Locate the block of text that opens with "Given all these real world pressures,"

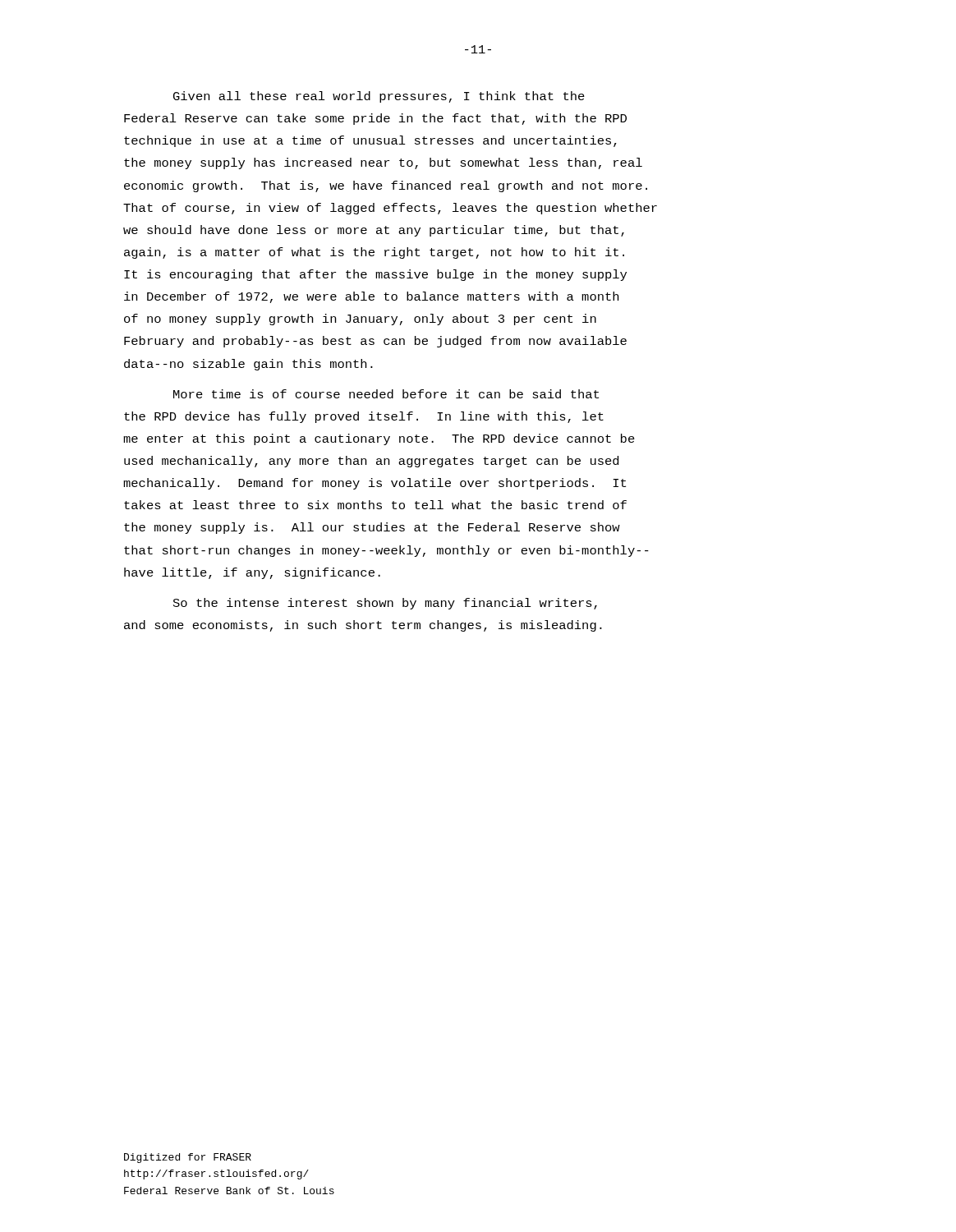click(478, 231)
